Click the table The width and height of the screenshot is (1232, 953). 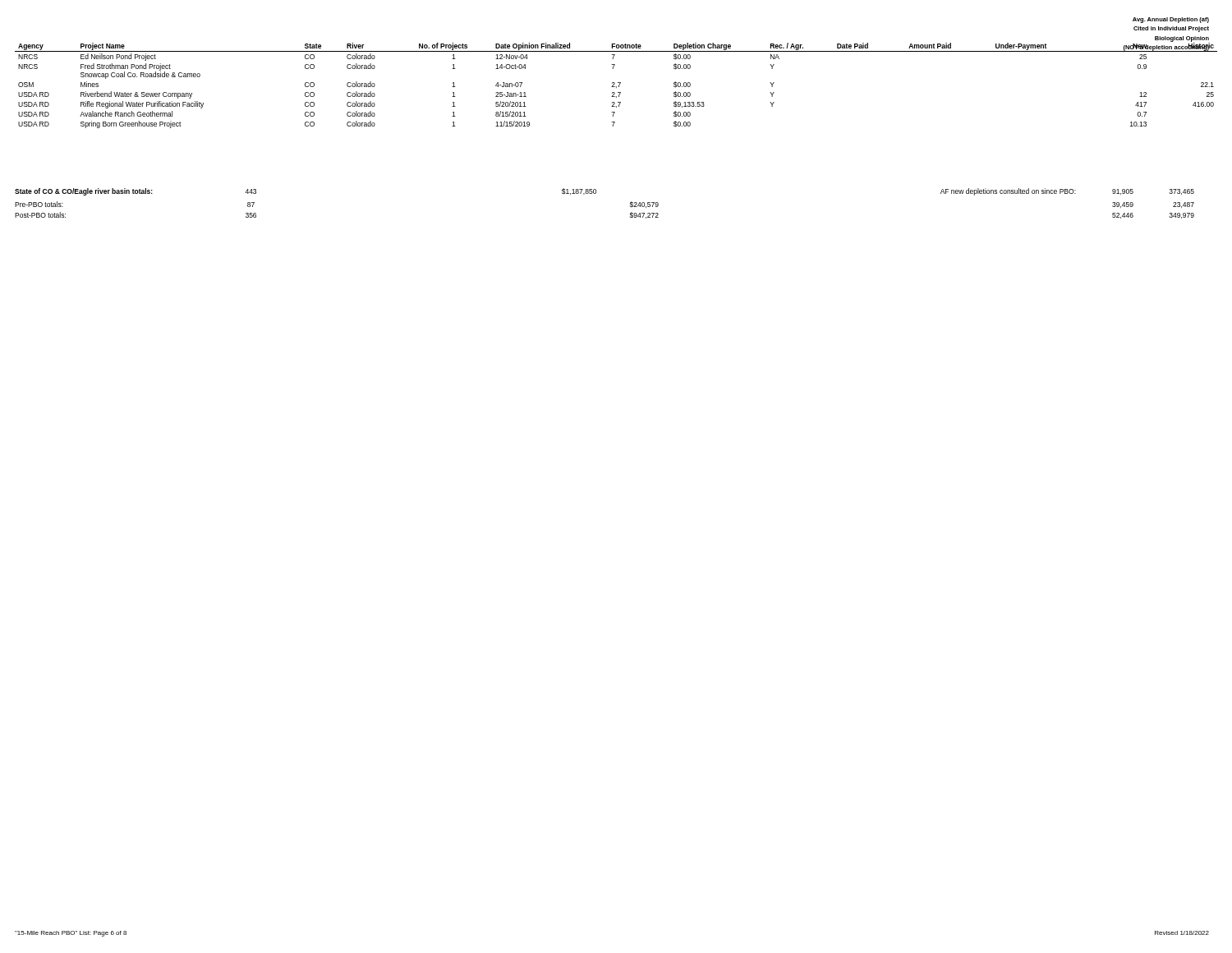click(616, 85)
